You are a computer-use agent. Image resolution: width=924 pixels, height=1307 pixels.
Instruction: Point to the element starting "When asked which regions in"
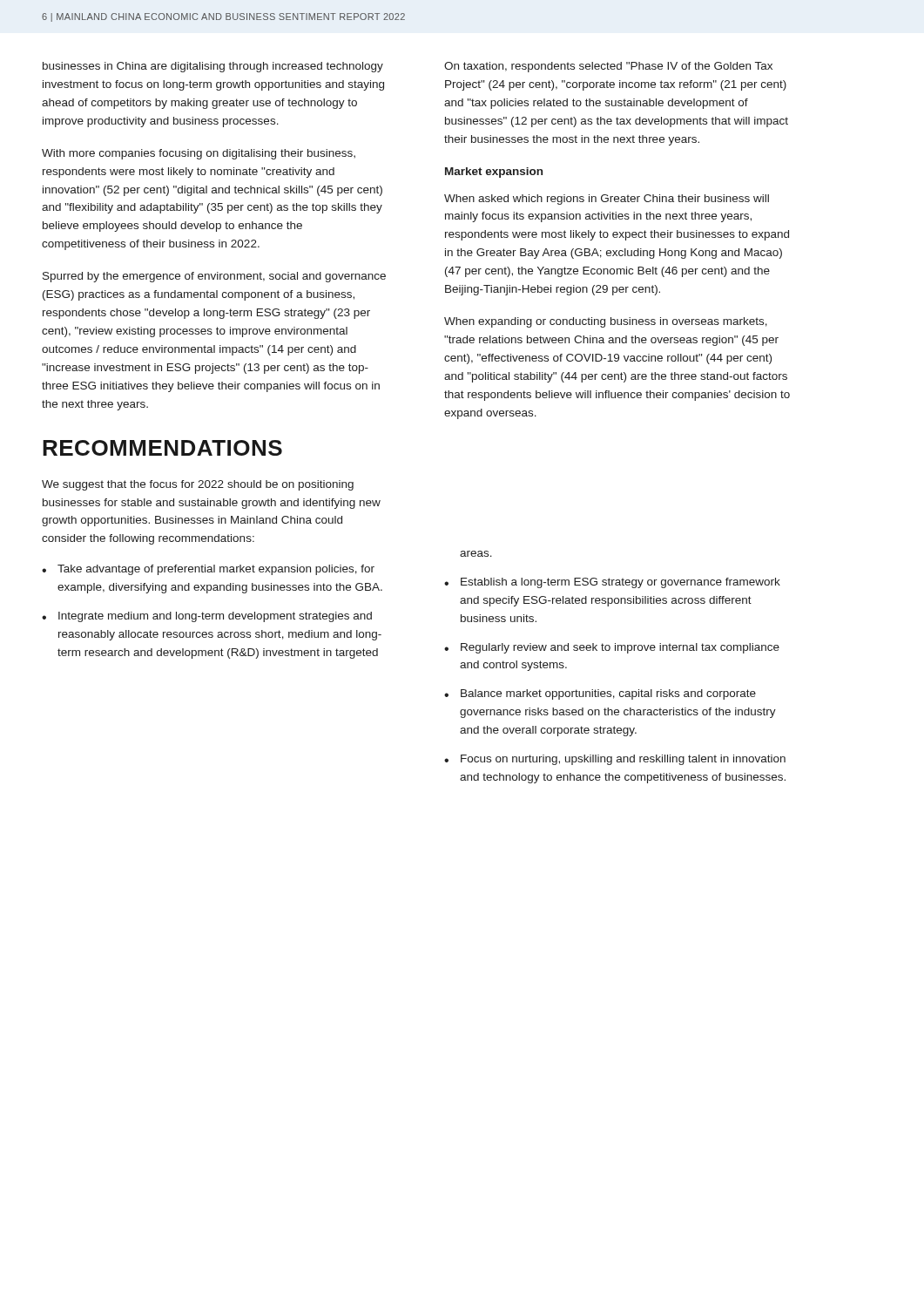click(619, 244)
